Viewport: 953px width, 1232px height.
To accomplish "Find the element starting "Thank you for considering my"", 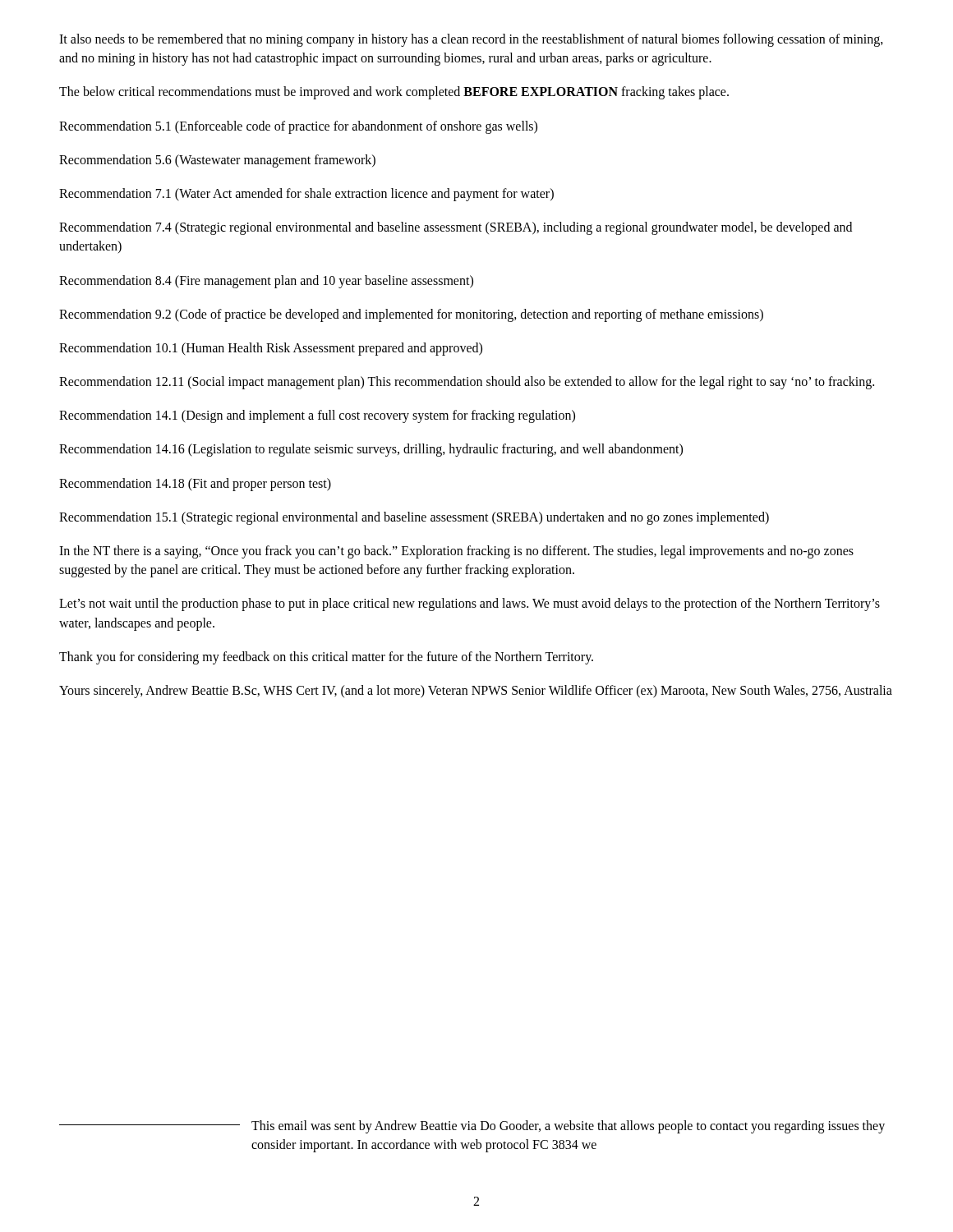I will coord(327,656).
